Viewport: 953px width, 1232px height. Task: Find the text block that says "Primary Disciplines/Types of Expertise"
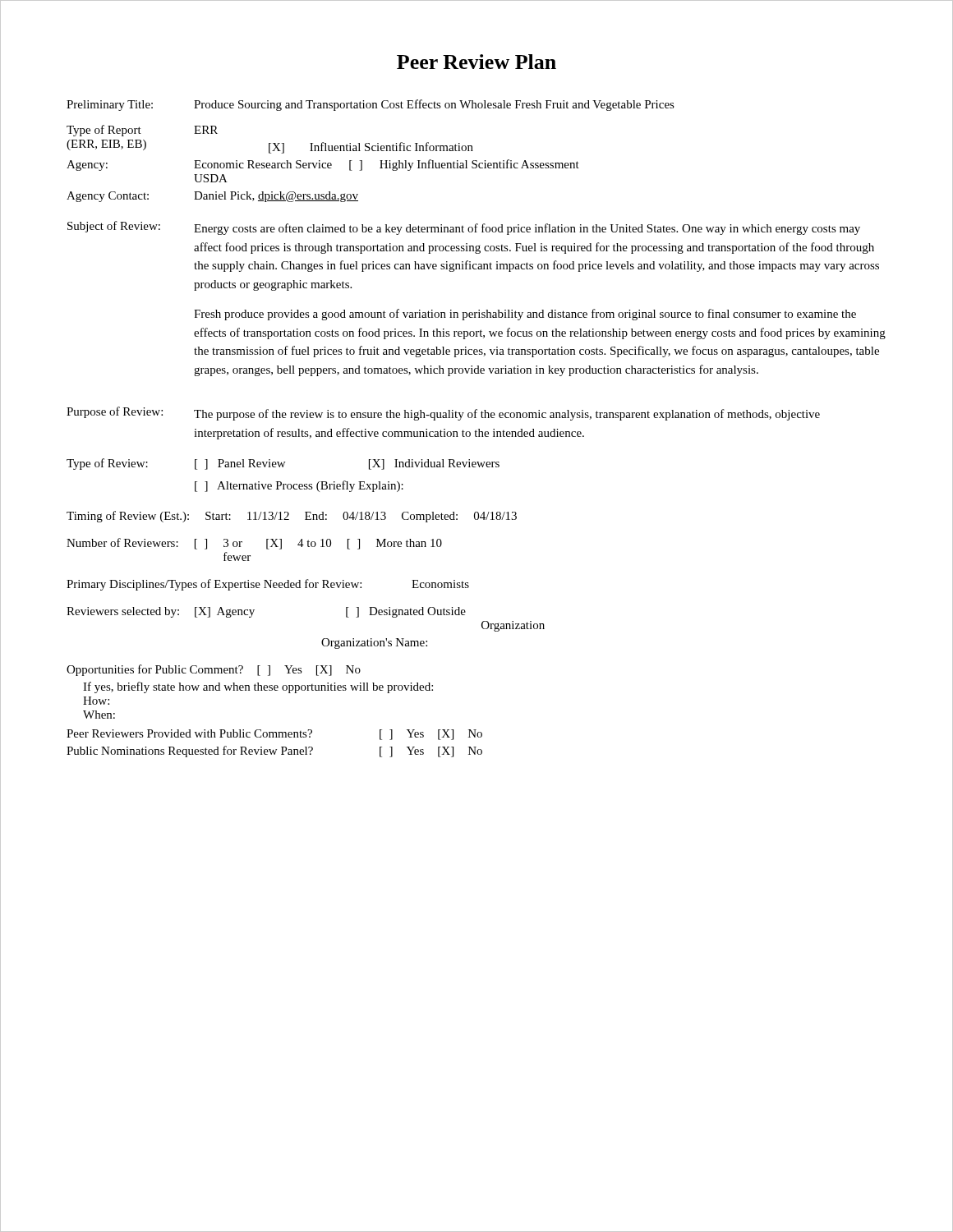point(476,584)
